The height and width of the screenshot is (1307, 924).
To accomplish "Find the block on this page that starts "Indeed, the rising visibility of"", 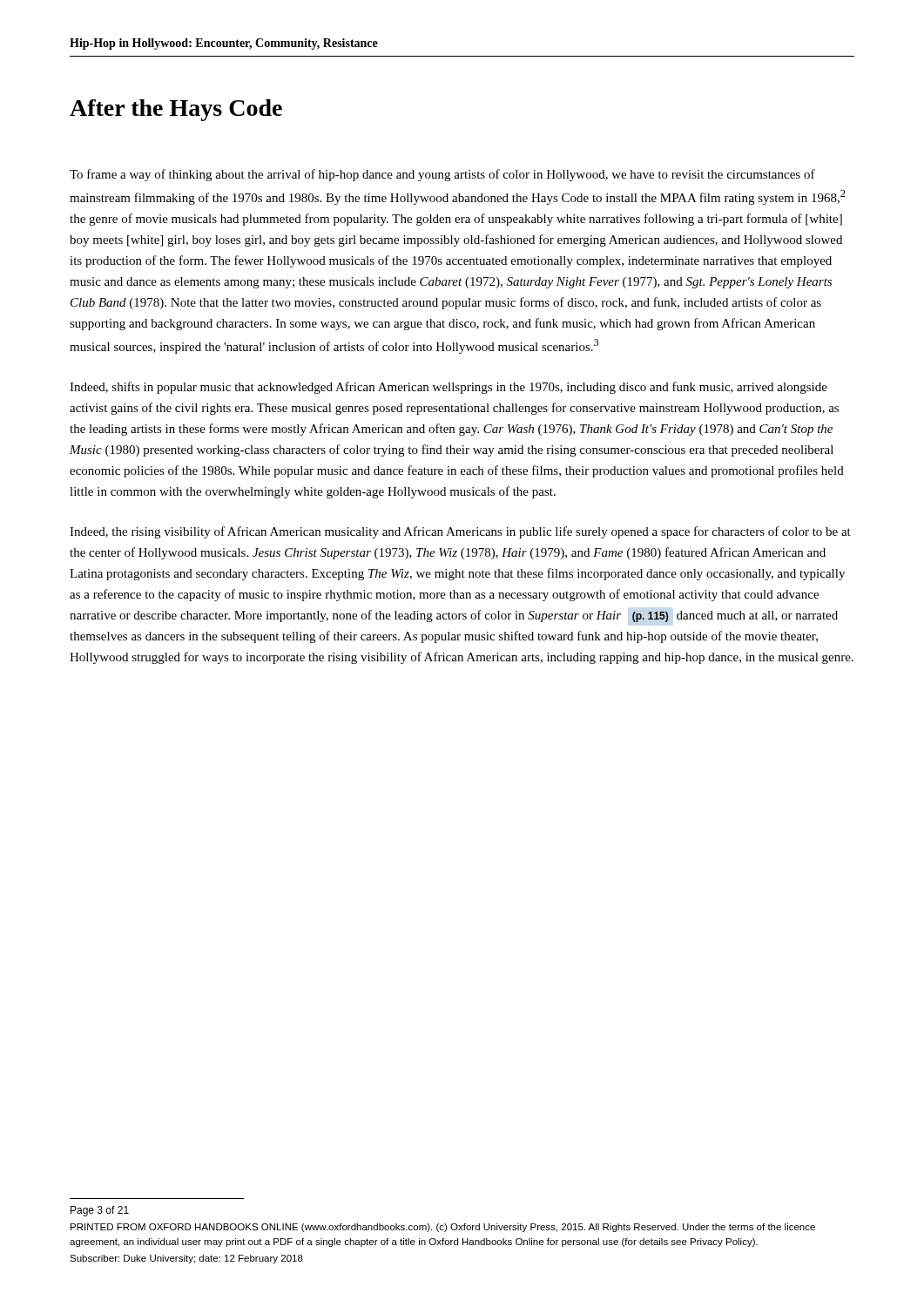I will [462, 594].
